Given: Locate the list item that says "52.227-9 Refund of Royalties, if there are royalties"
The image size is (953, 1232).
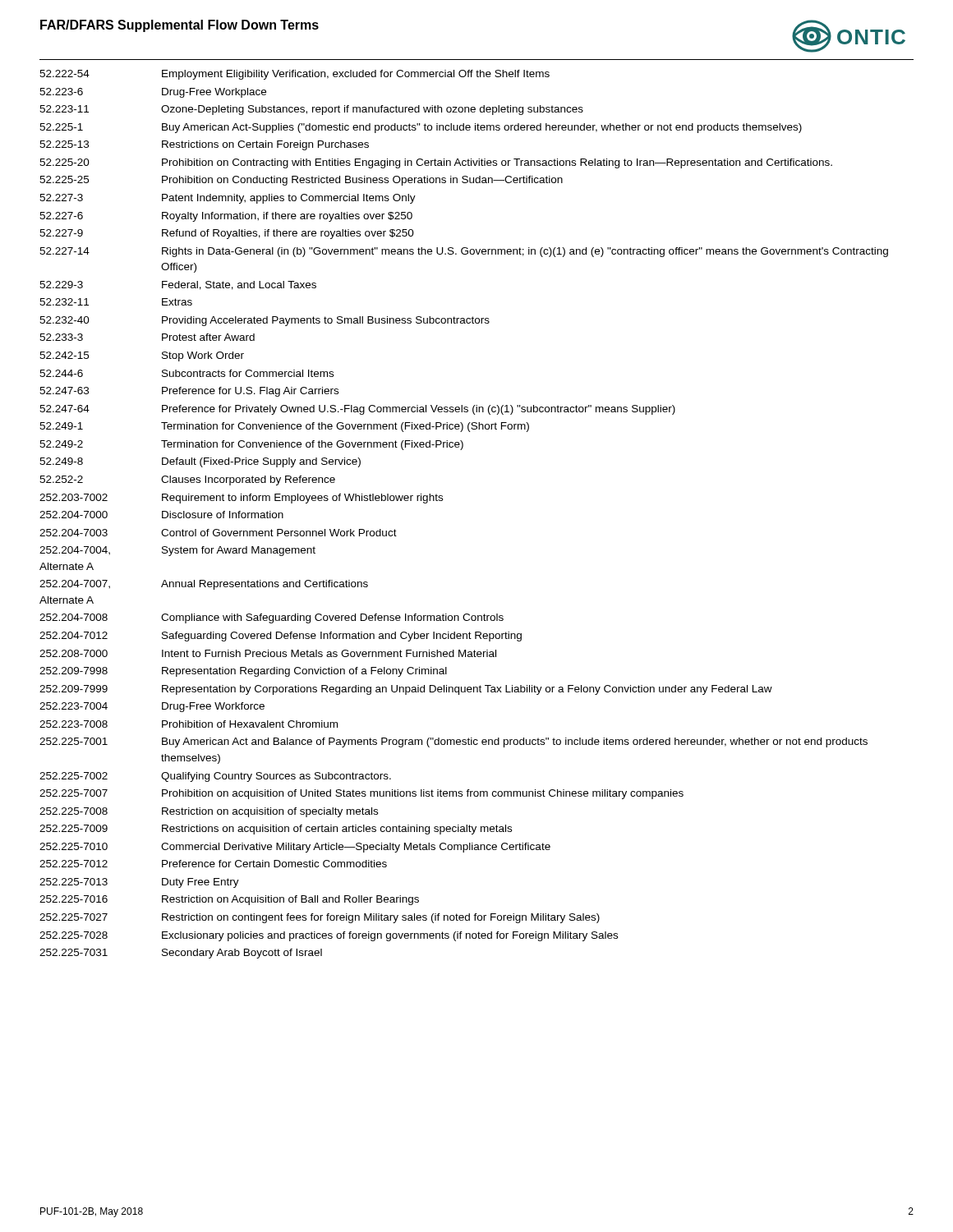Looking at the screenshot, I should [x=227, y=234].
